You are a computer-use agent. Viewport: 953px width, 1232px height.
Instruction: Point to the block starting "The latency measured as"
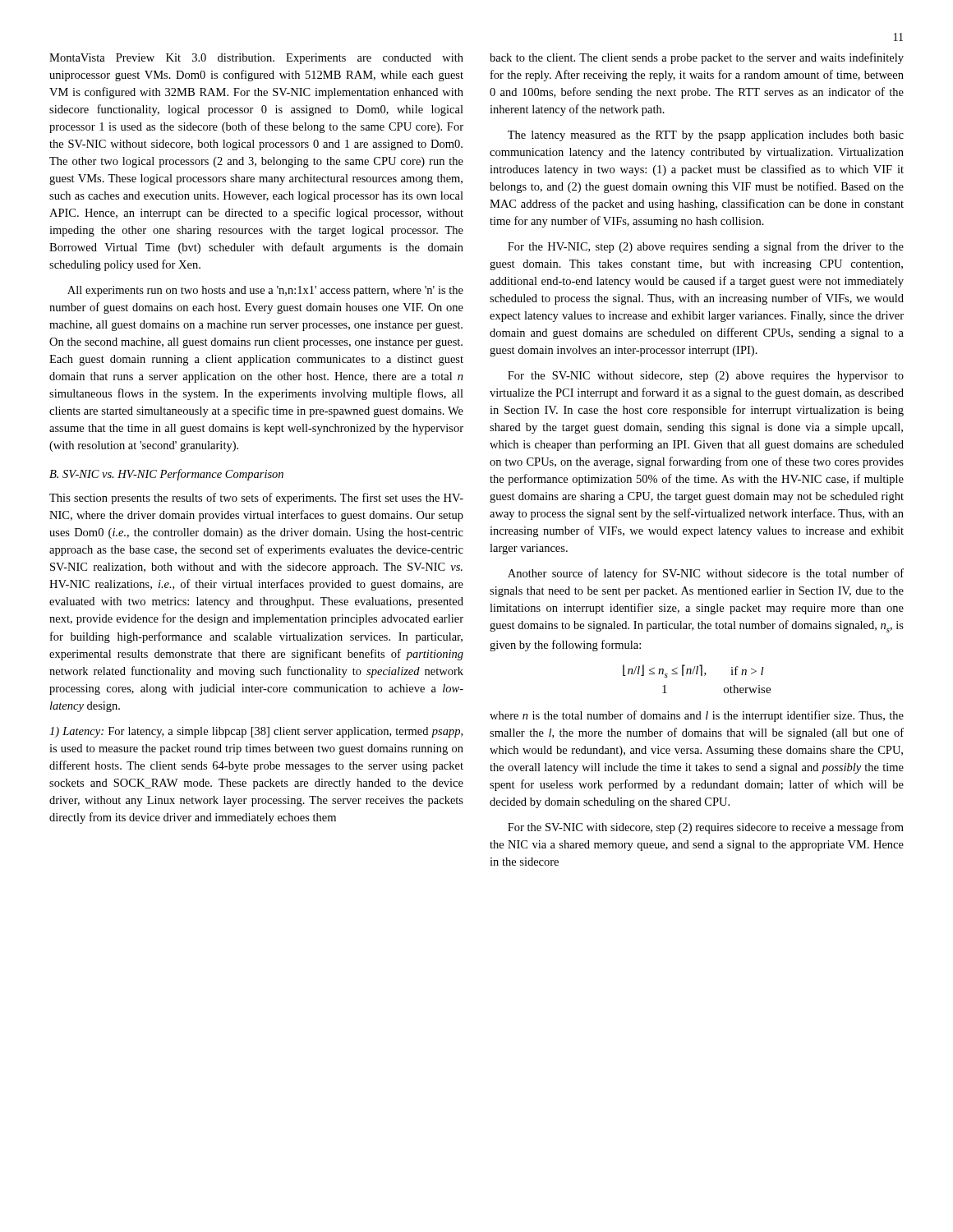click(697, 178)
